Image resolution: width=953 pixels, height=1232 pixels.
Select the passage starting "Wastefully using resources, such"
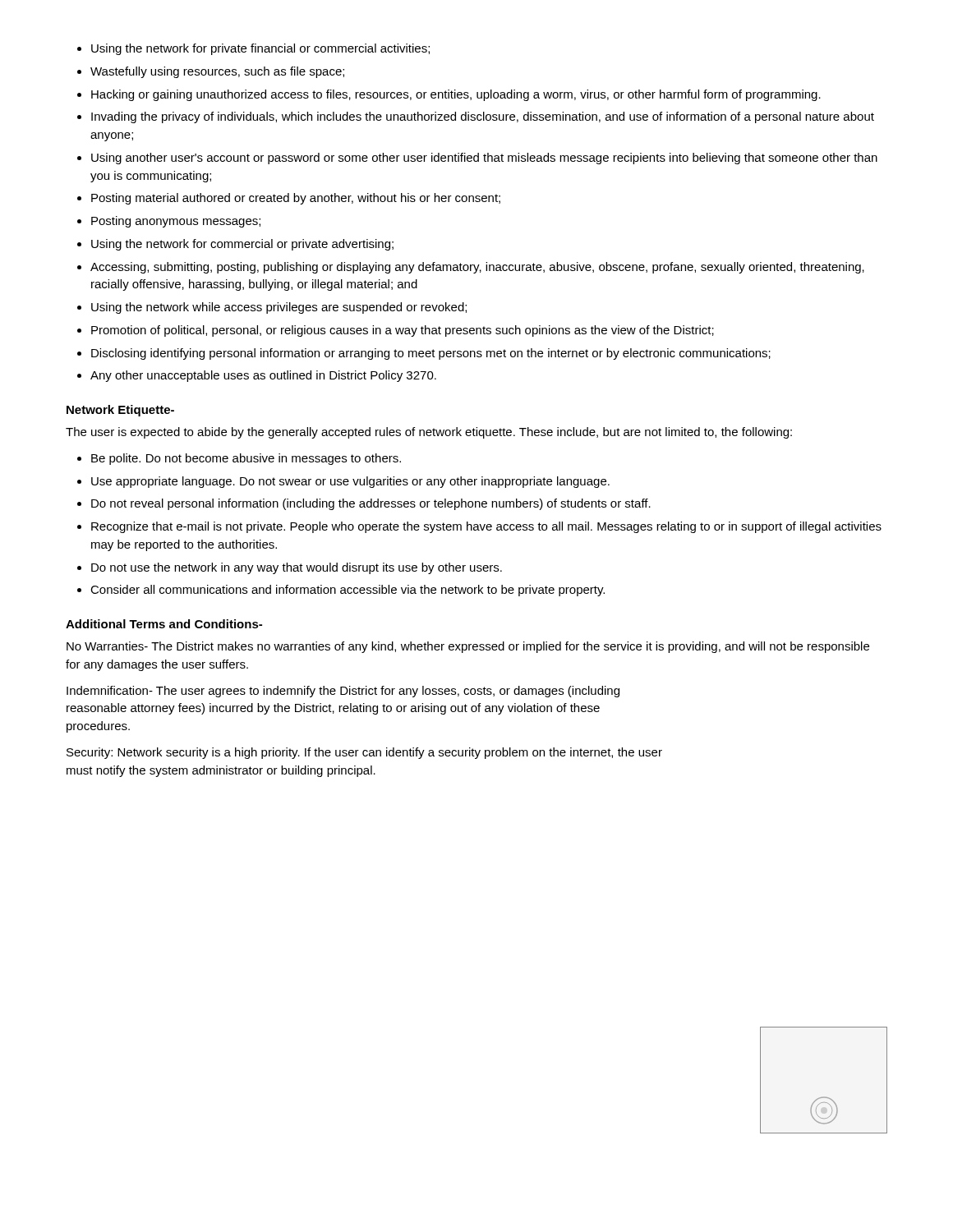point(217,72)
